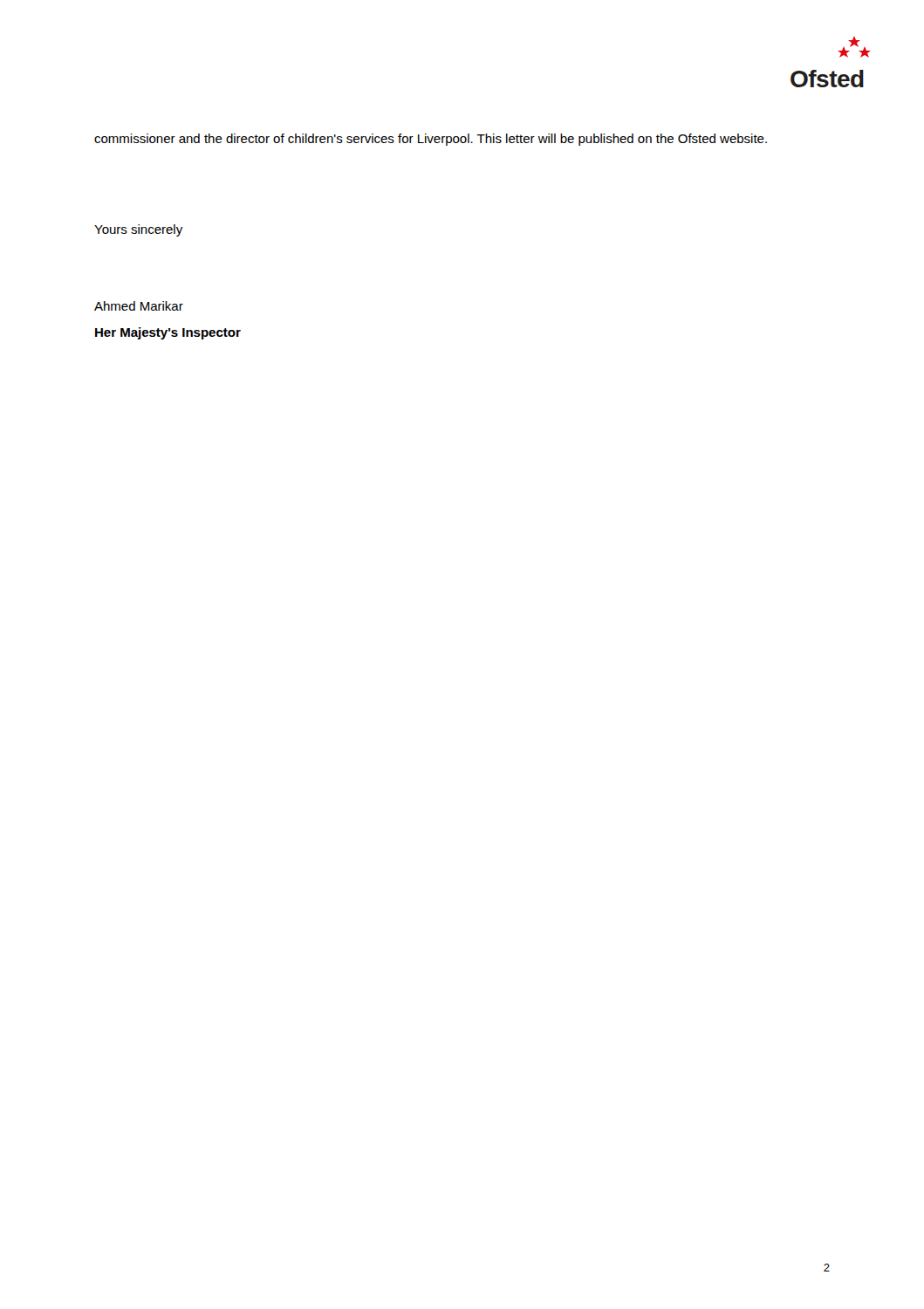Screen dimensions: 1309x924
Task: Click where it says "Her Majesty's Inspector"
Action: (167, 332)
